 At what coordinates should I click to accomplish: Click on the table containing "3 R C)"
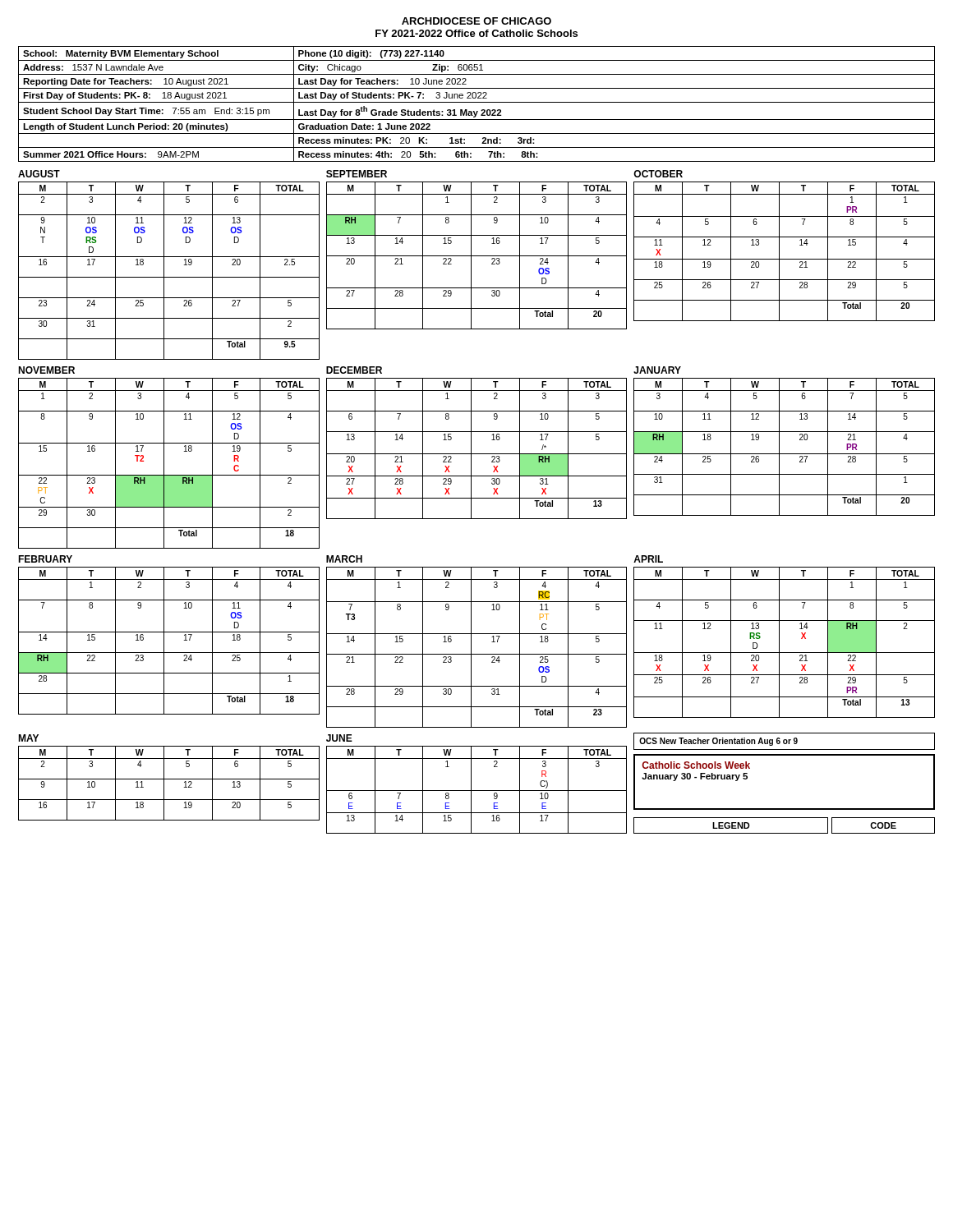(x=477, y=790)
